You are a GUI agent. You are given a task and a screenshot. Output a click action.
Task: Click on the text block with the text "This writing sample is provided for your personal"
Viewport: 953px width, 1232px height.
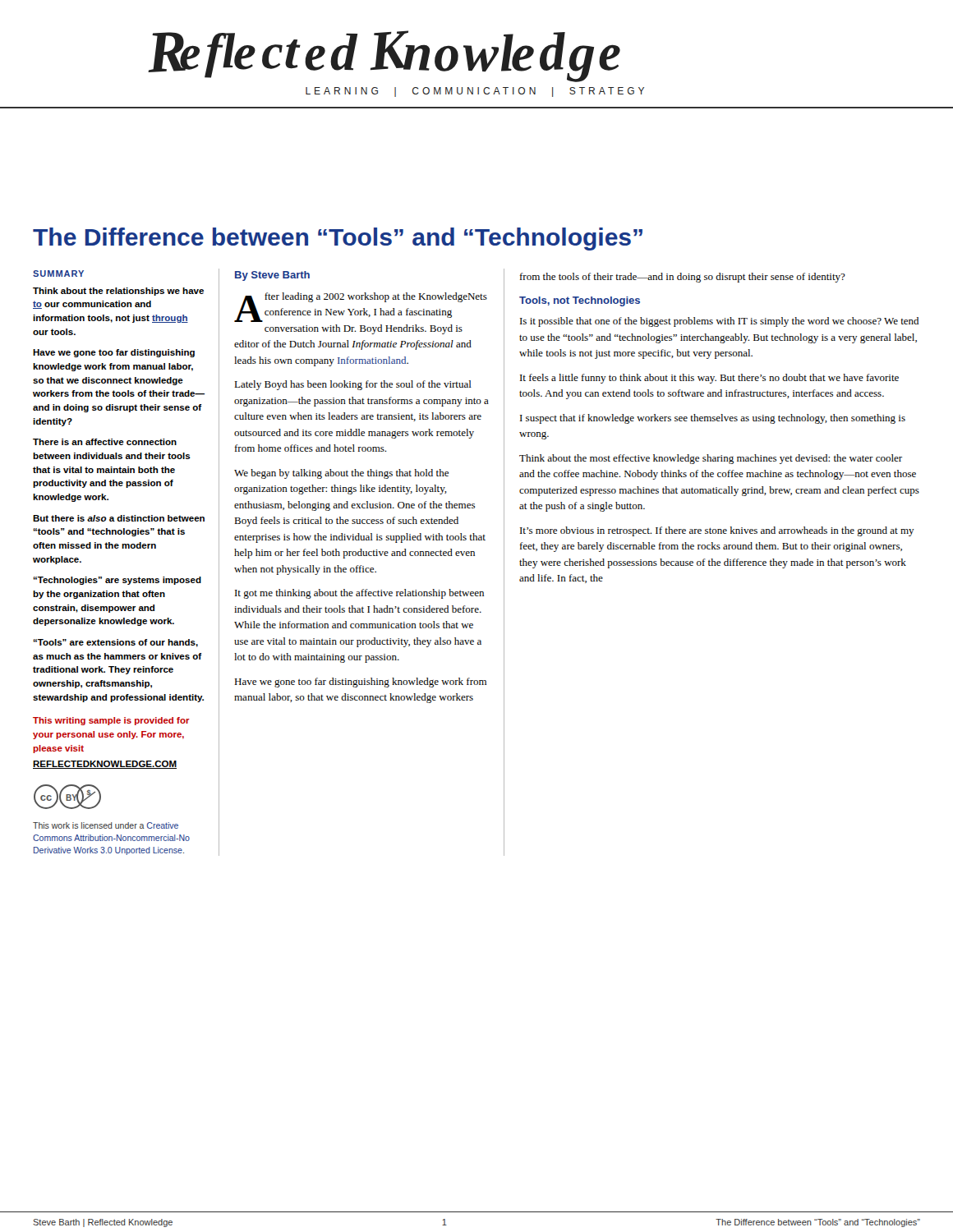click(111, 734)
